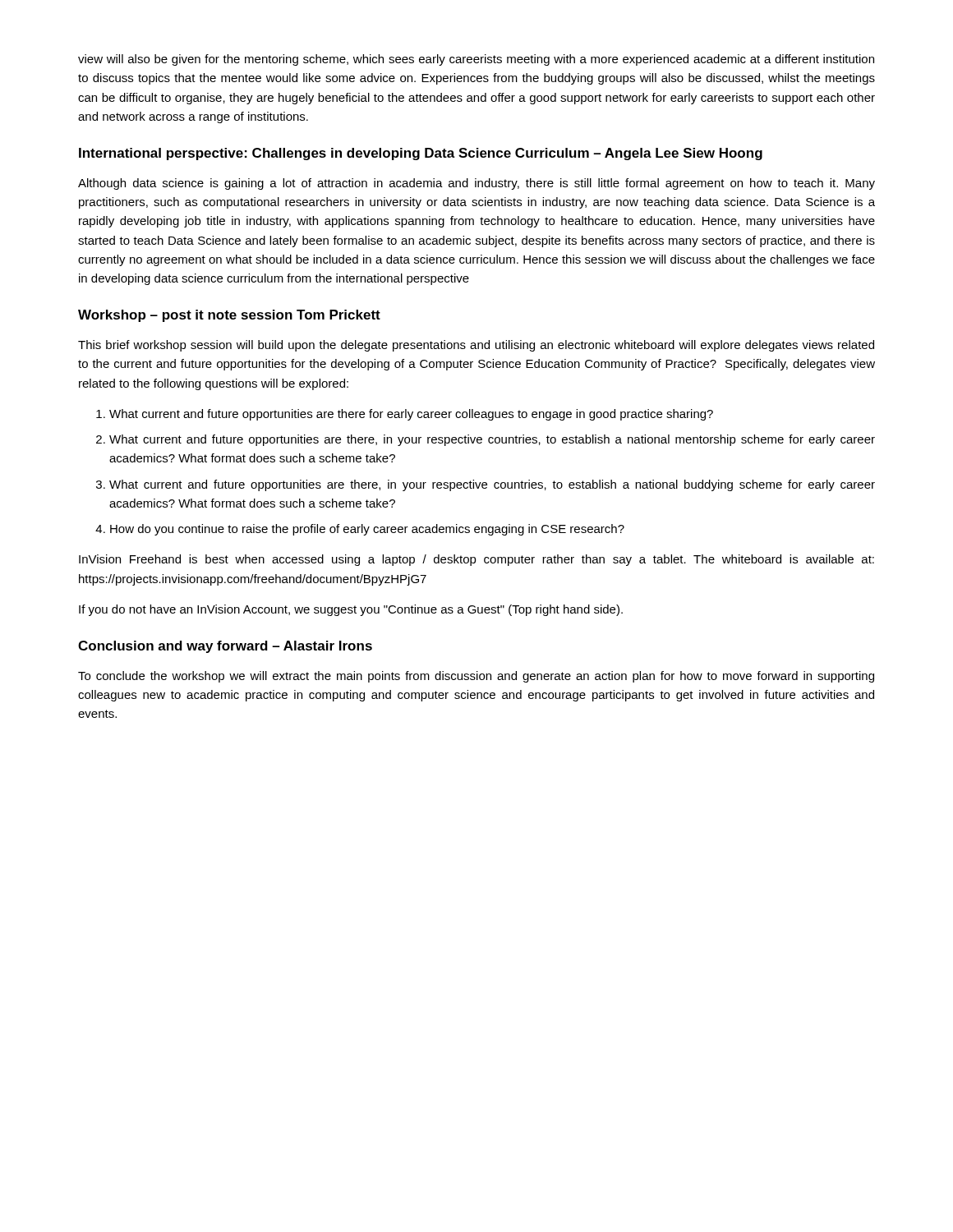Viewport: 953px width, 1232px height.
Task: Find the text block containing "To conclude the workshop we will extract the"
Action: tap(476, 695)
